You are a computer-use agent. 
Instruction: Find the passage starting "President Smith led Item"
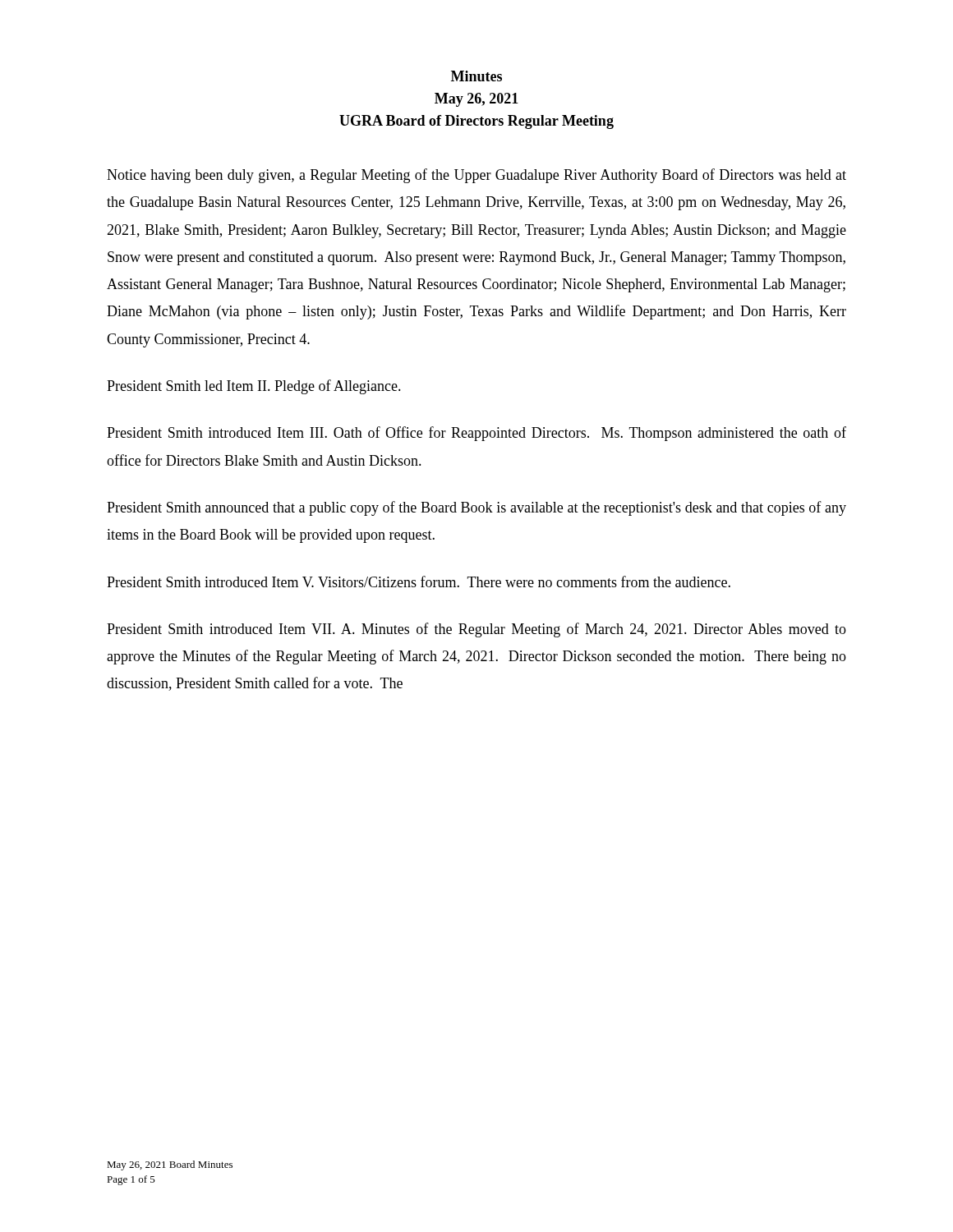(x=254, y=386)
